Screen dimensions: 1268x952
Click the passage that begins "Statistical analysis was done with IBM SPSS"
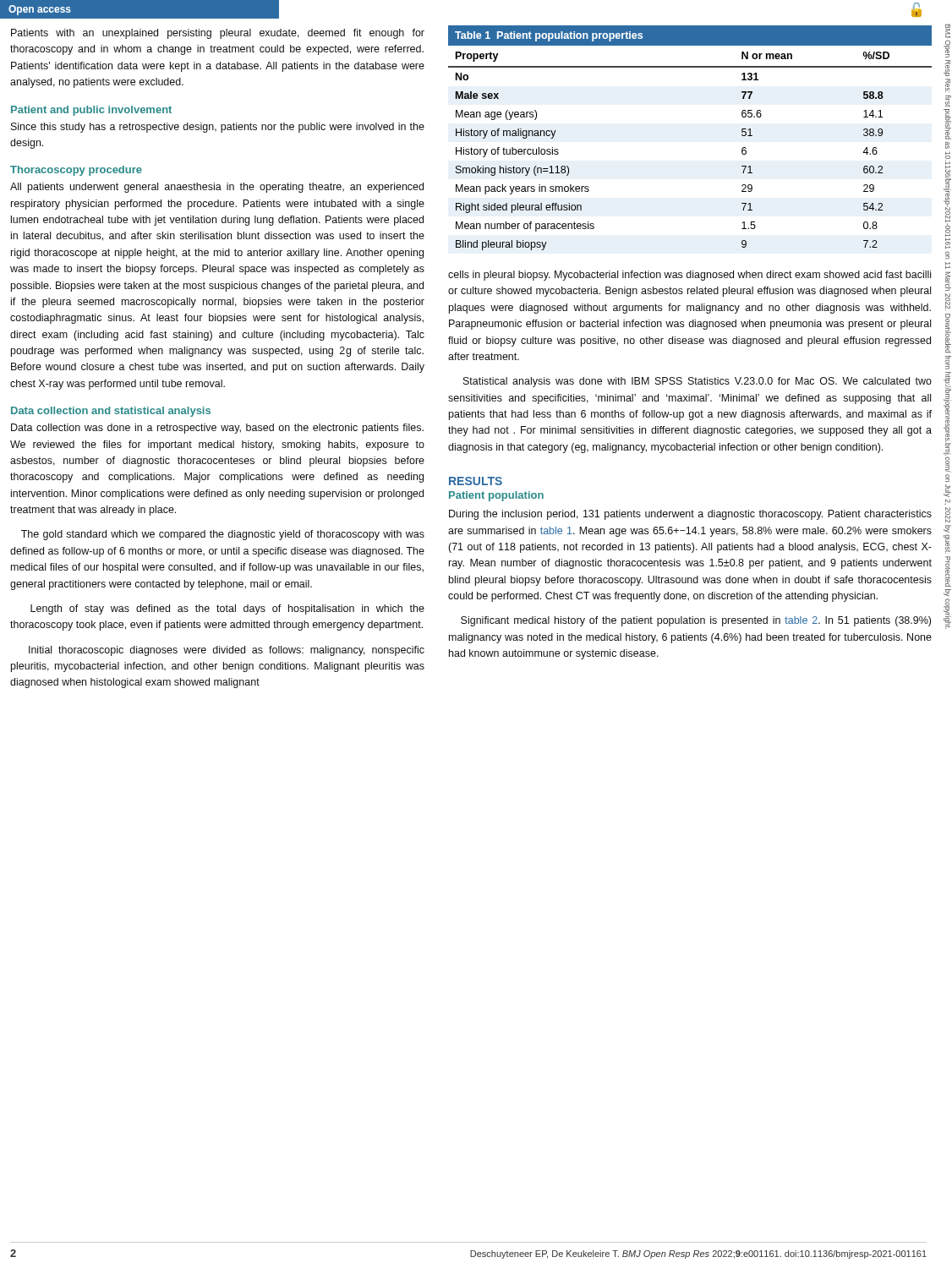point(690,414)
